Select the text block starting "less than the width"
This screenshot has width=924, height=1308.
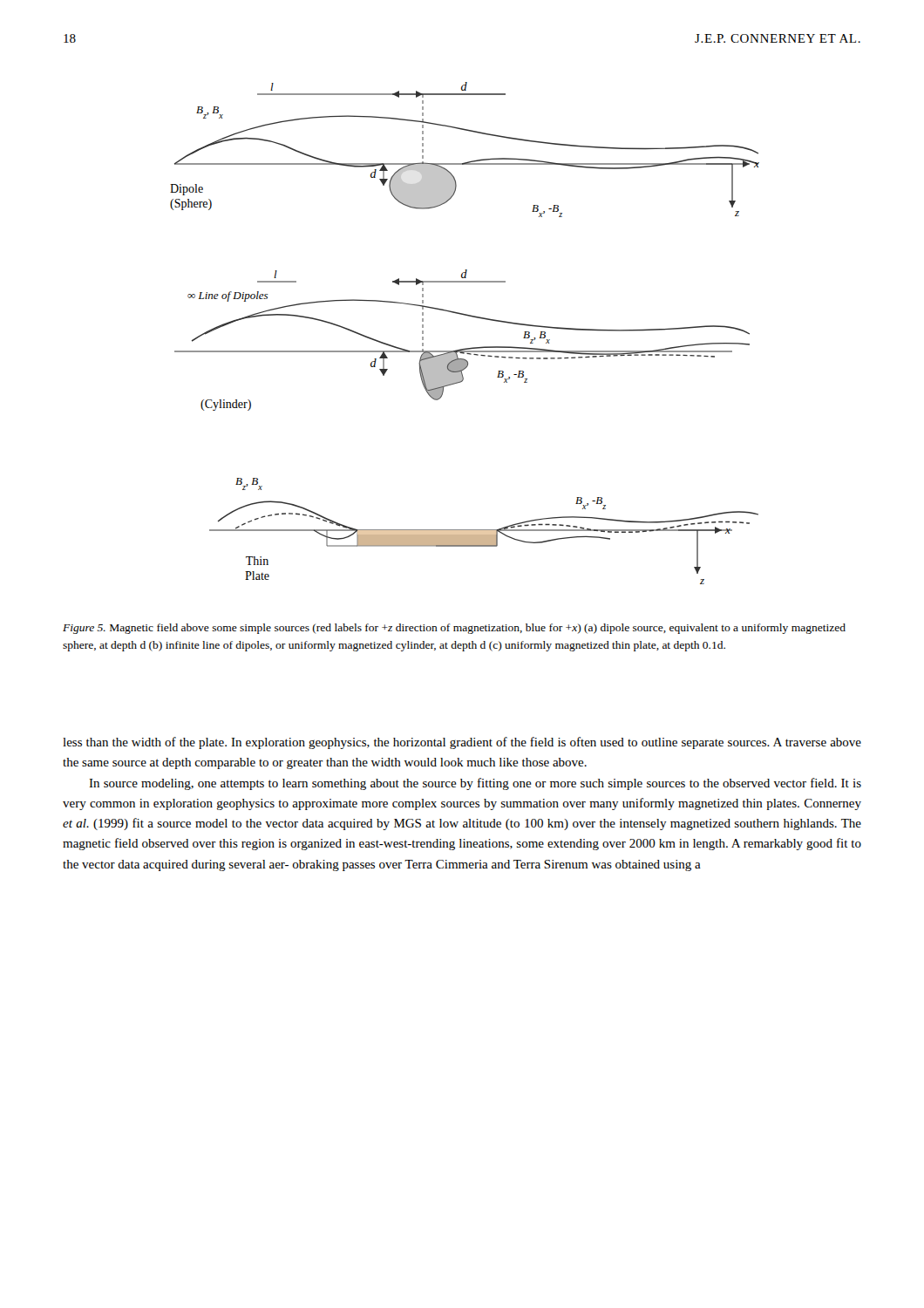462,803
